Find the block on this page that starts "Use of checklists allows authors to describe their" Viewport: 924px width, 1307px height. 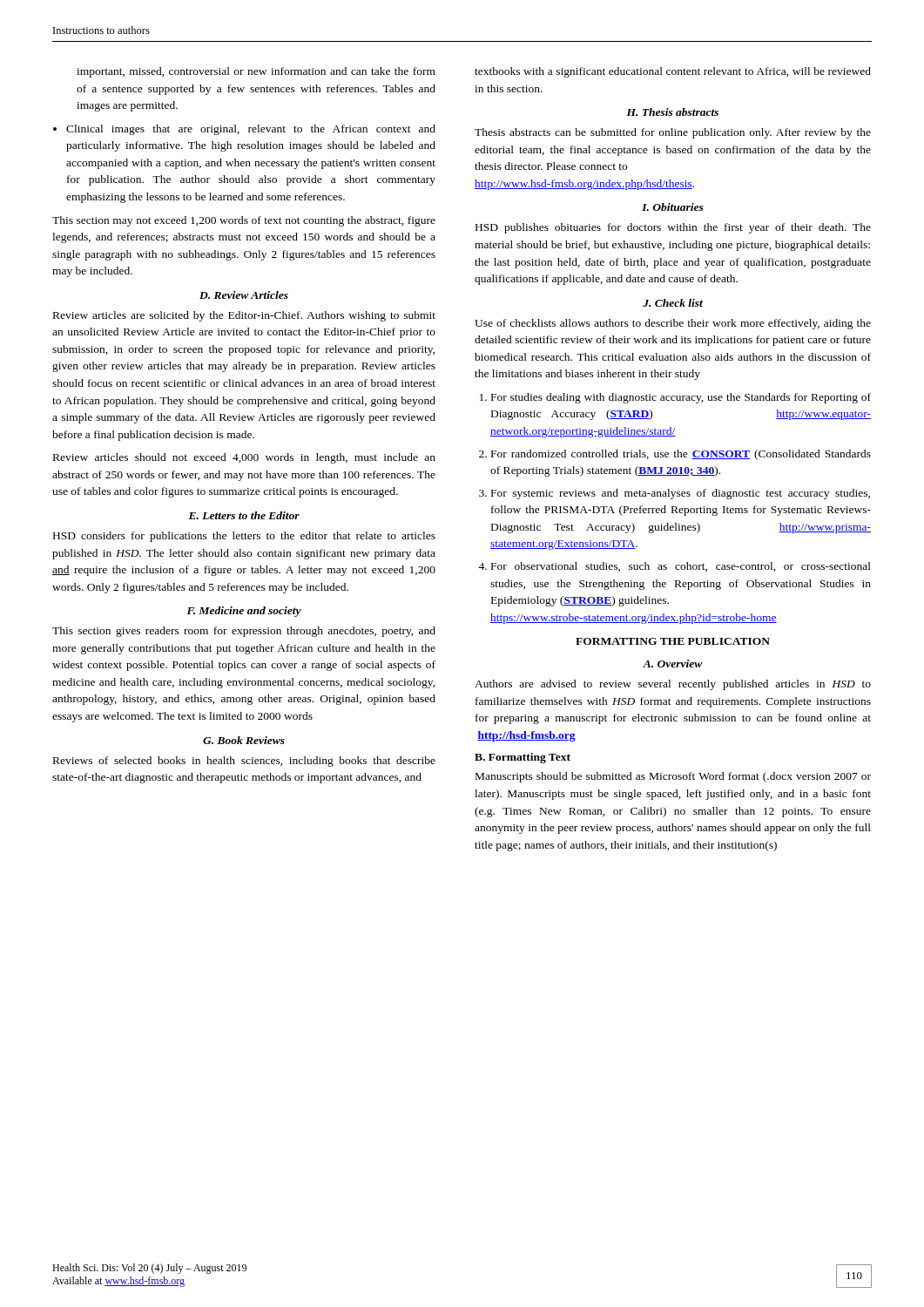click(673, 348)
